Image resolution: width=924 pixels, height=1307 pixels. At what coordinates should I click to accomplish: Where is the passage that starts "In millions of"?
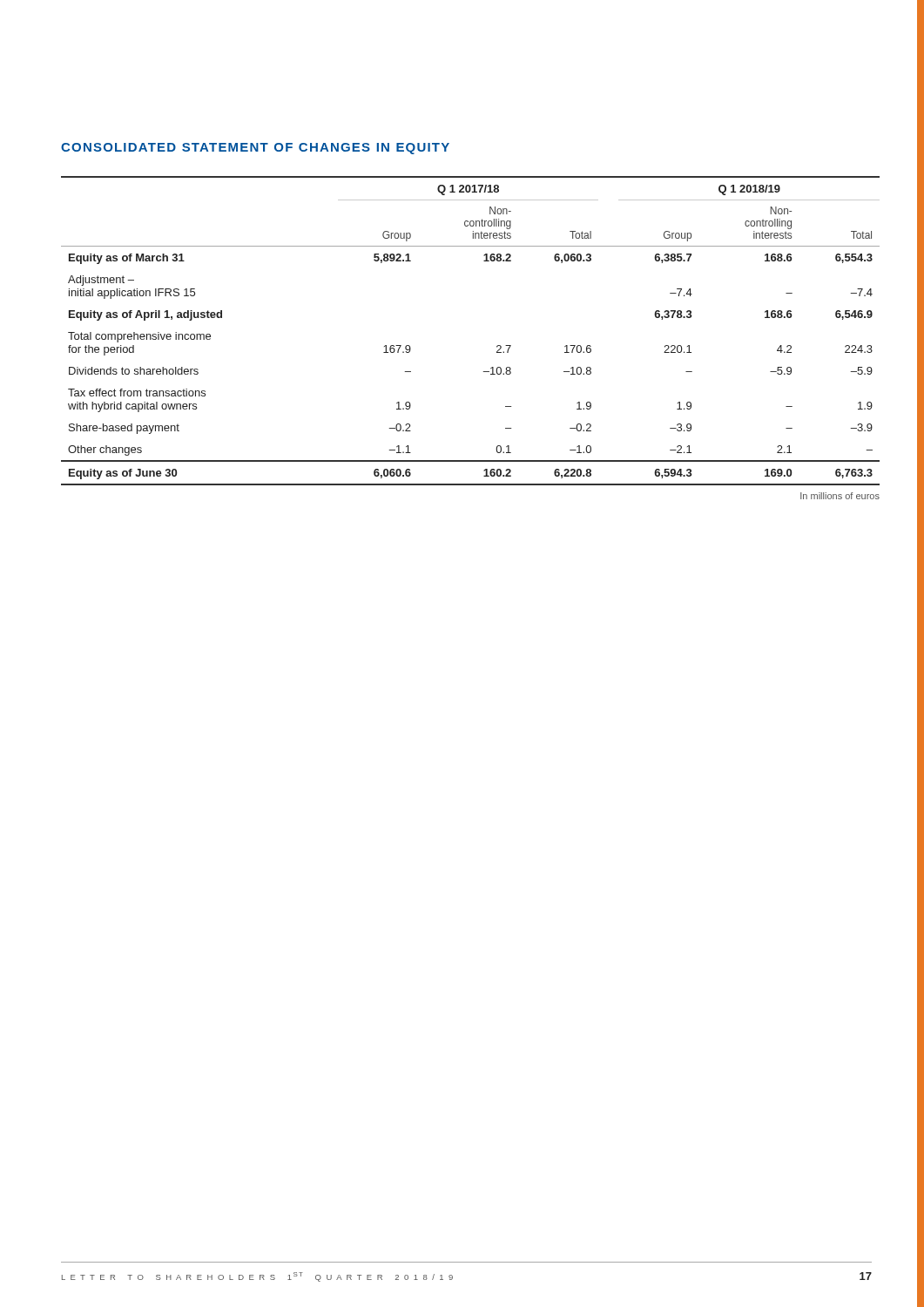[x=840, y=496]
